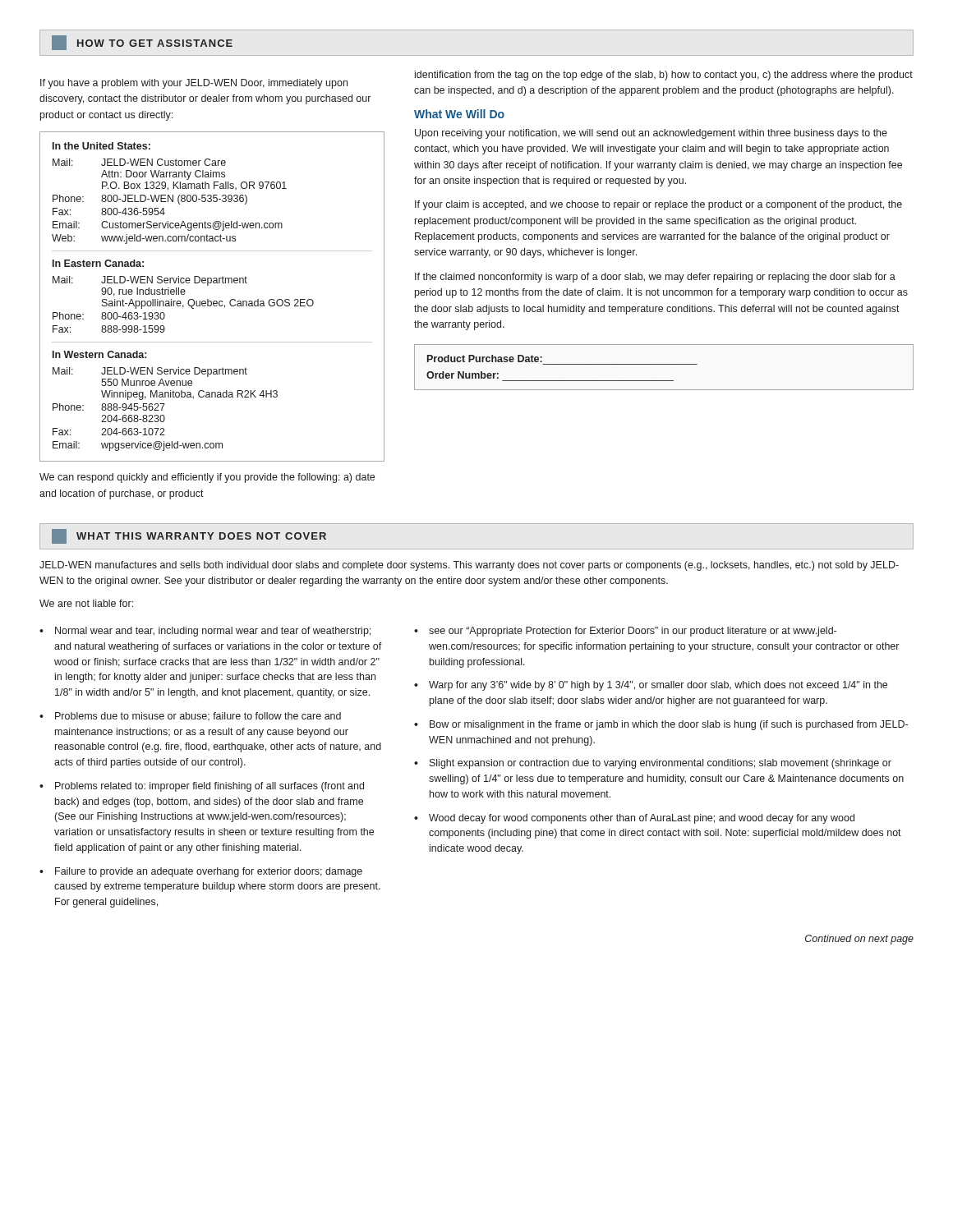Image resolution: width=953 pixels, height=1232 pixels.
Task: Click the passage that begins "see our “Appropriate Protection for Exterior Doors”"
Action: point(664,646)
